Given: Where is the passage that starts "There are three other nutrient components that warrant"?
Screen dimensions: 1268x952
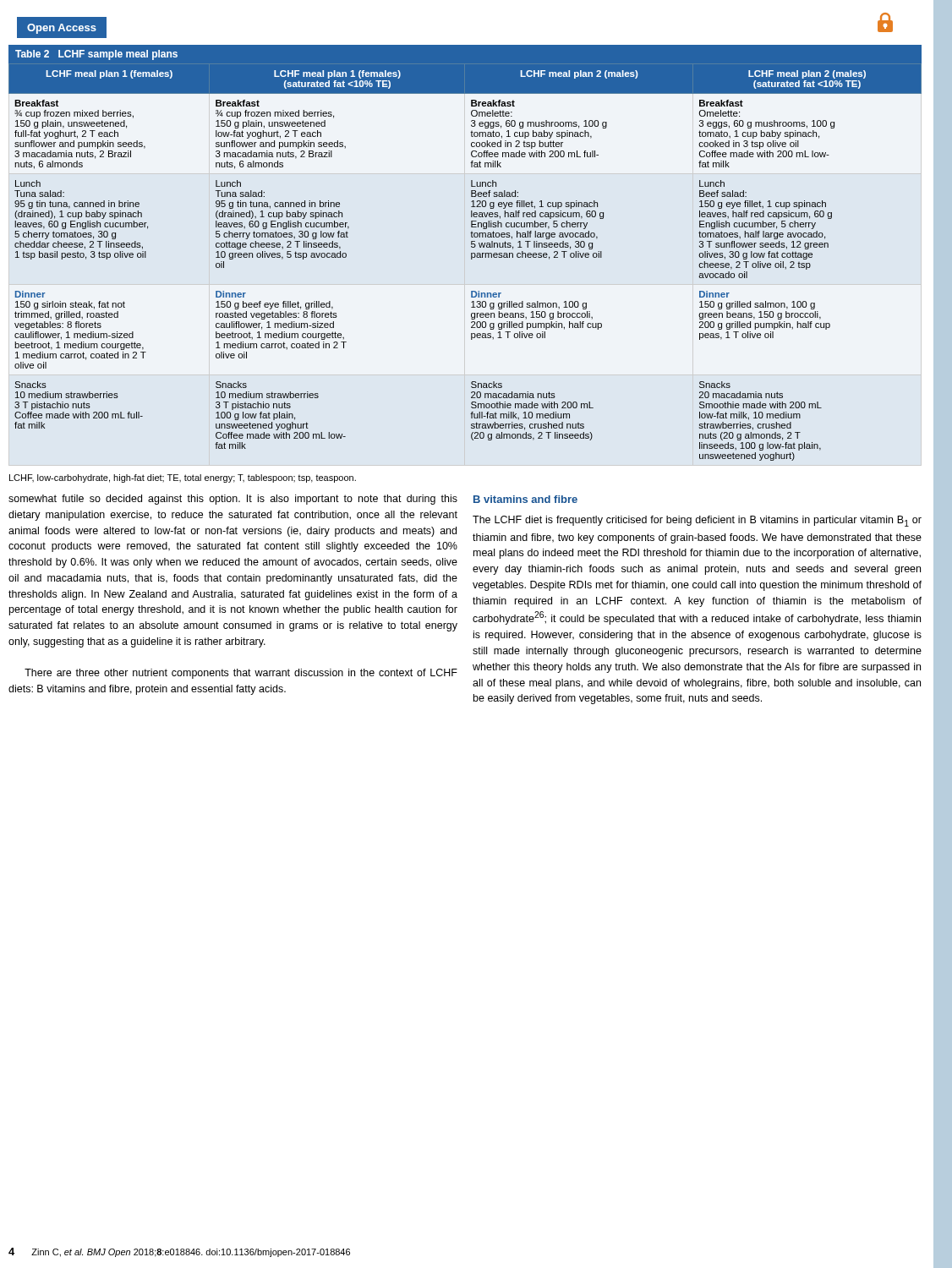Looking at the screenshot, I should coord(233,681).
